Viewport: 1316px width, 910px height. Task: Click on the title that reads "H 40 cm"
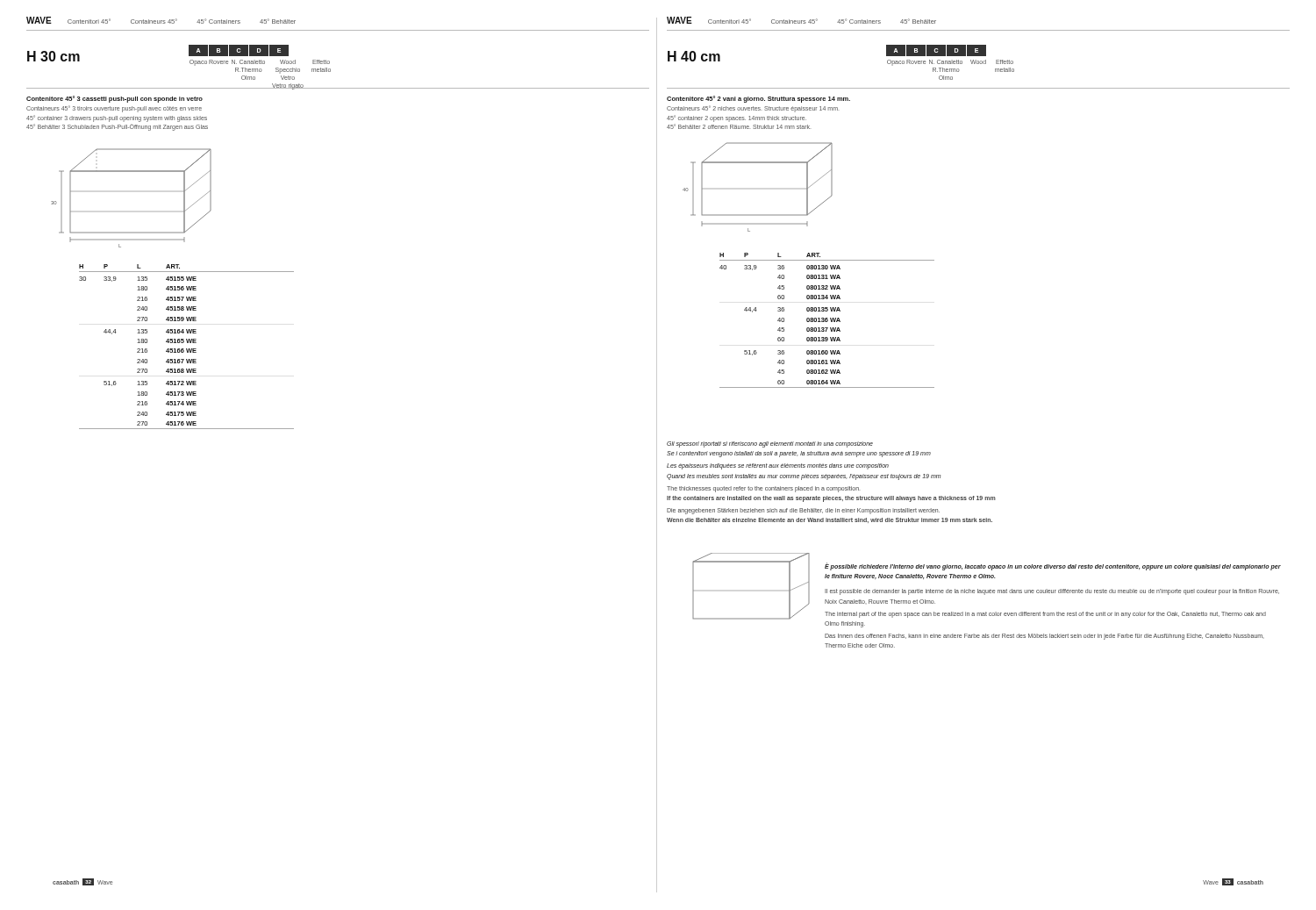[x=694, y=57]
